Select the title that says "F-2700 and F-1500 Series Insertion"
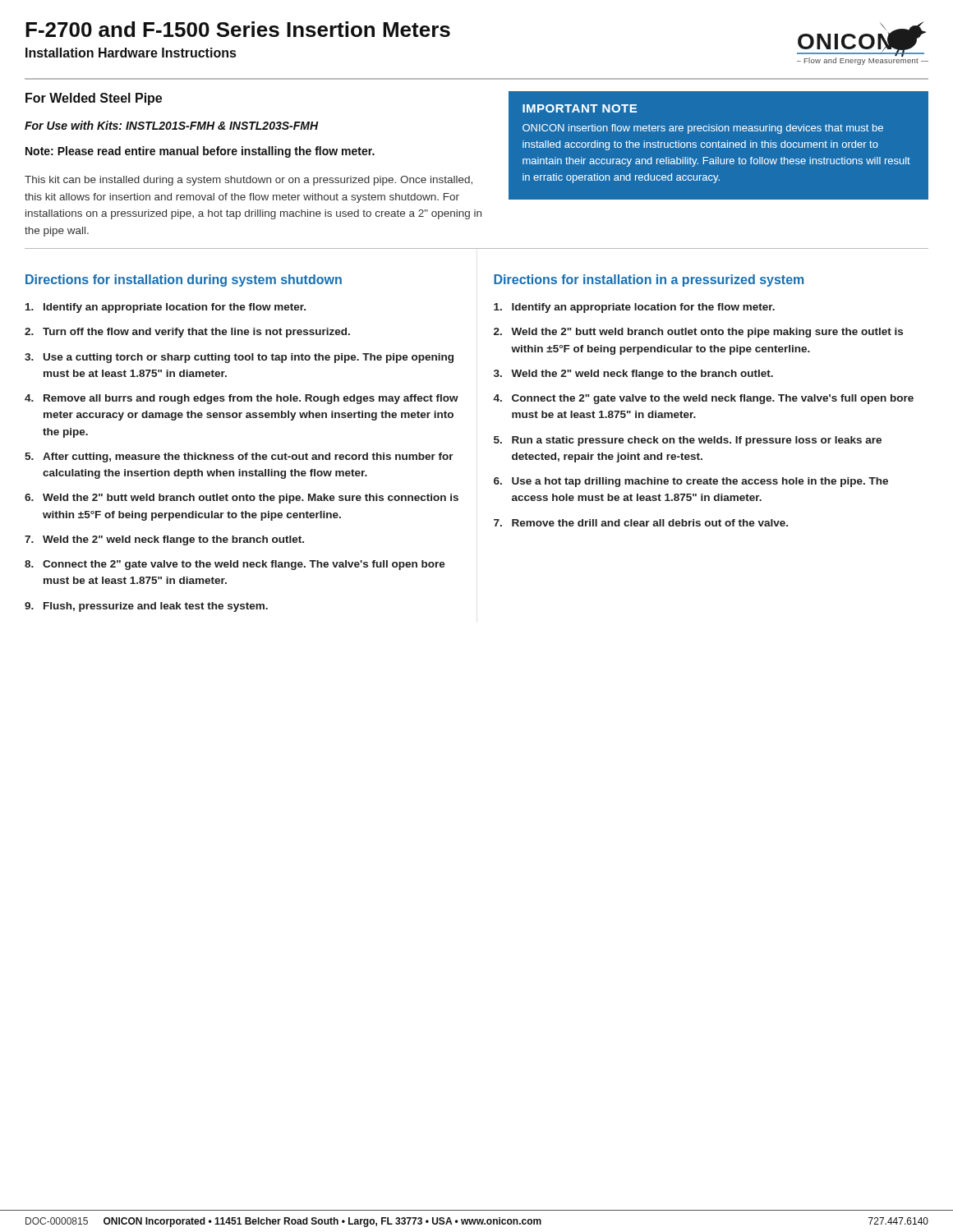This screenshot has height=1232, width=953. [x=238, y=30]
